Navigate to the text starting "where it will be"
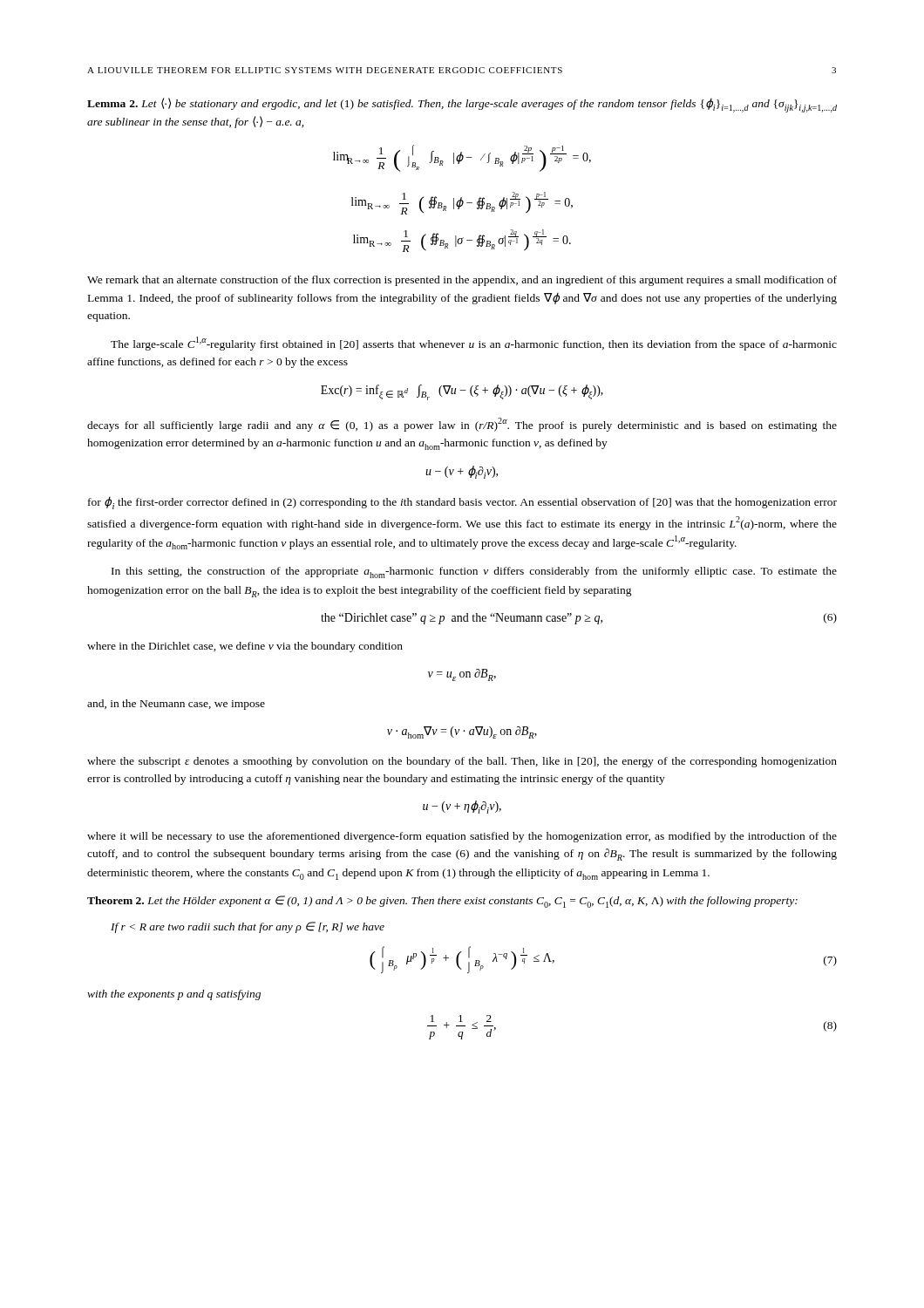This screenshot has height=1308, width=924. (x=462, y=855)
